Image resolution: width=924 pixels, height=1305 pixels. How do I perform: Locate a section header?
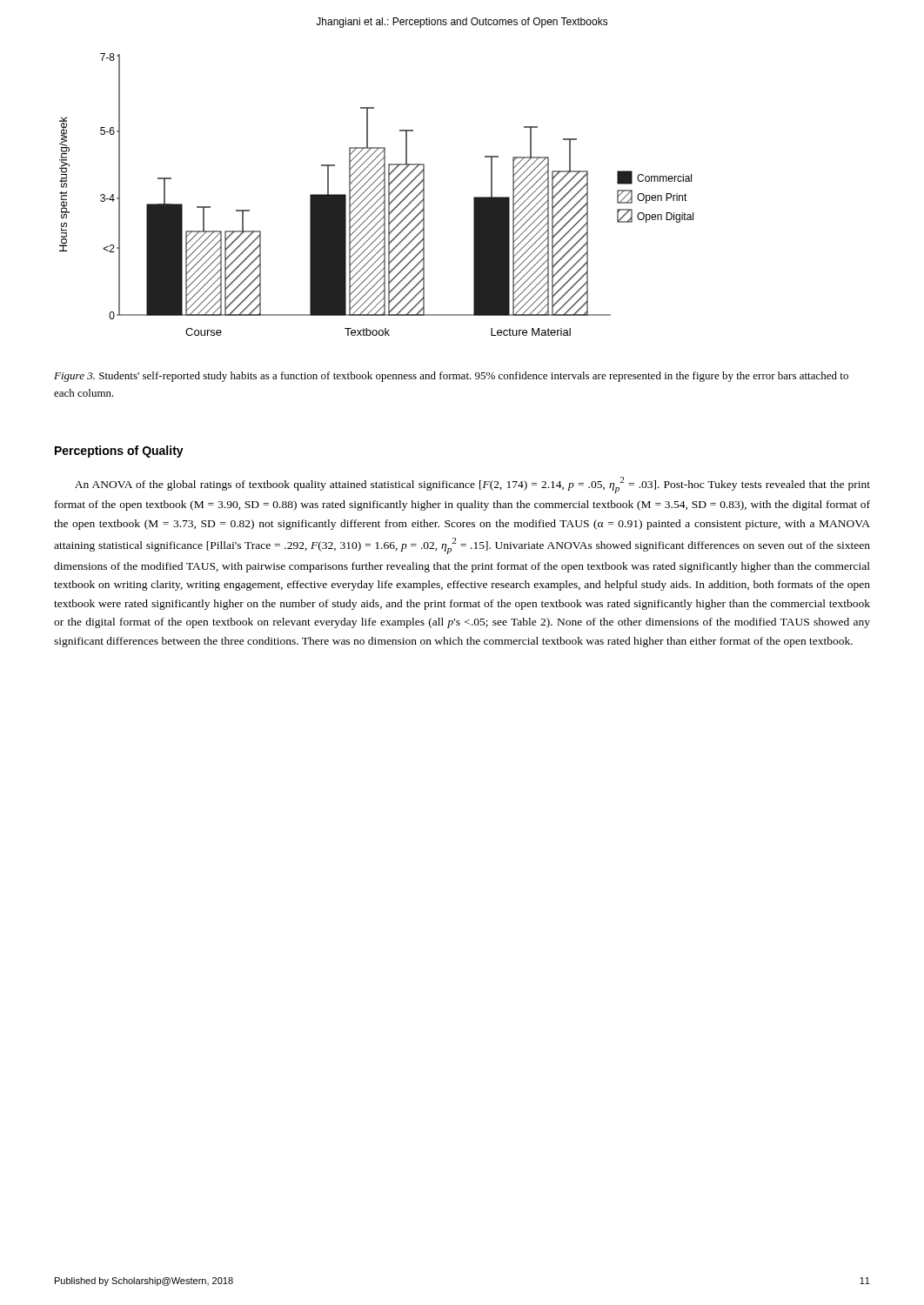pos(119,451)
